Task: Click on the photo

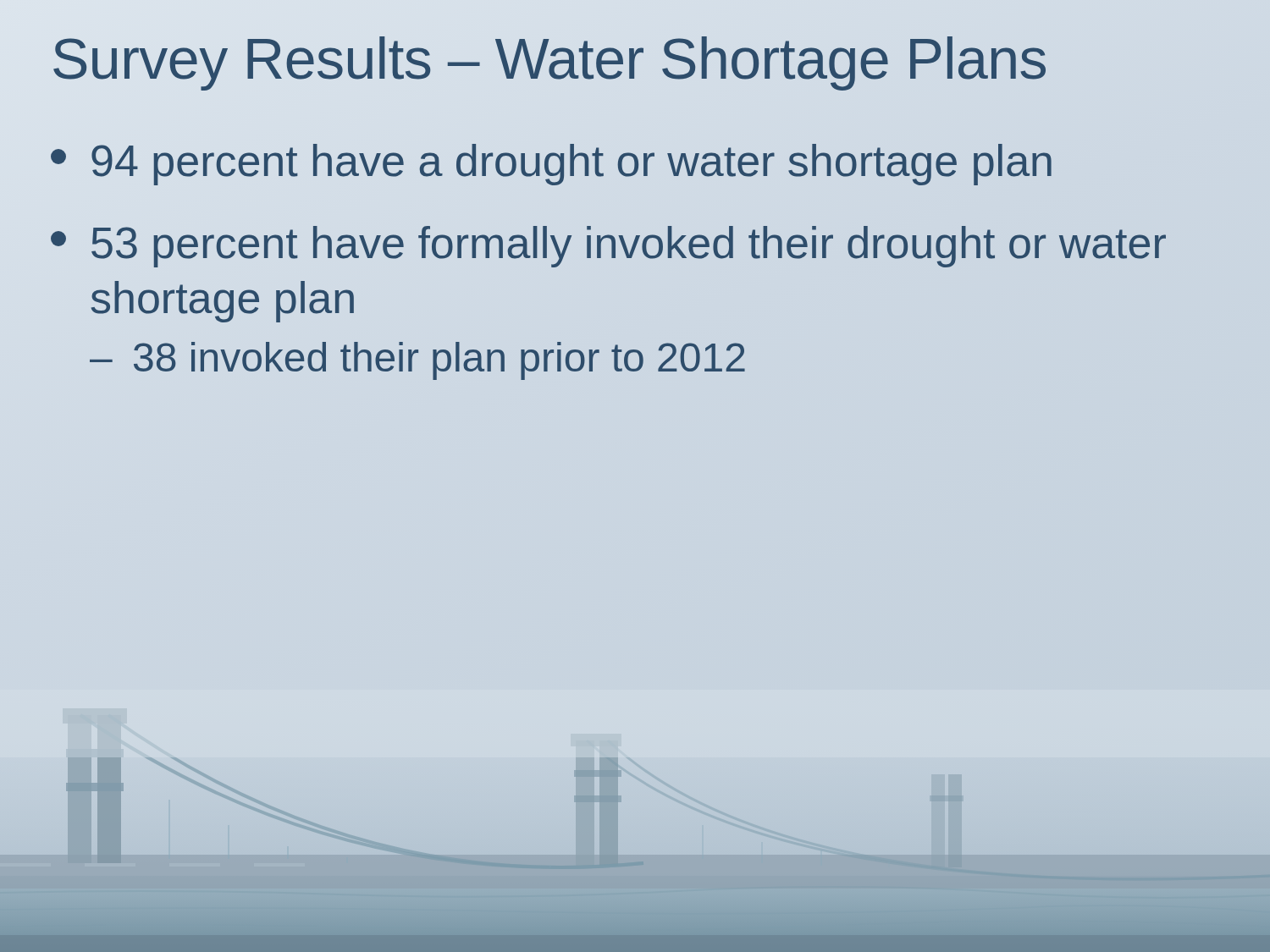Action: [635, 821]
